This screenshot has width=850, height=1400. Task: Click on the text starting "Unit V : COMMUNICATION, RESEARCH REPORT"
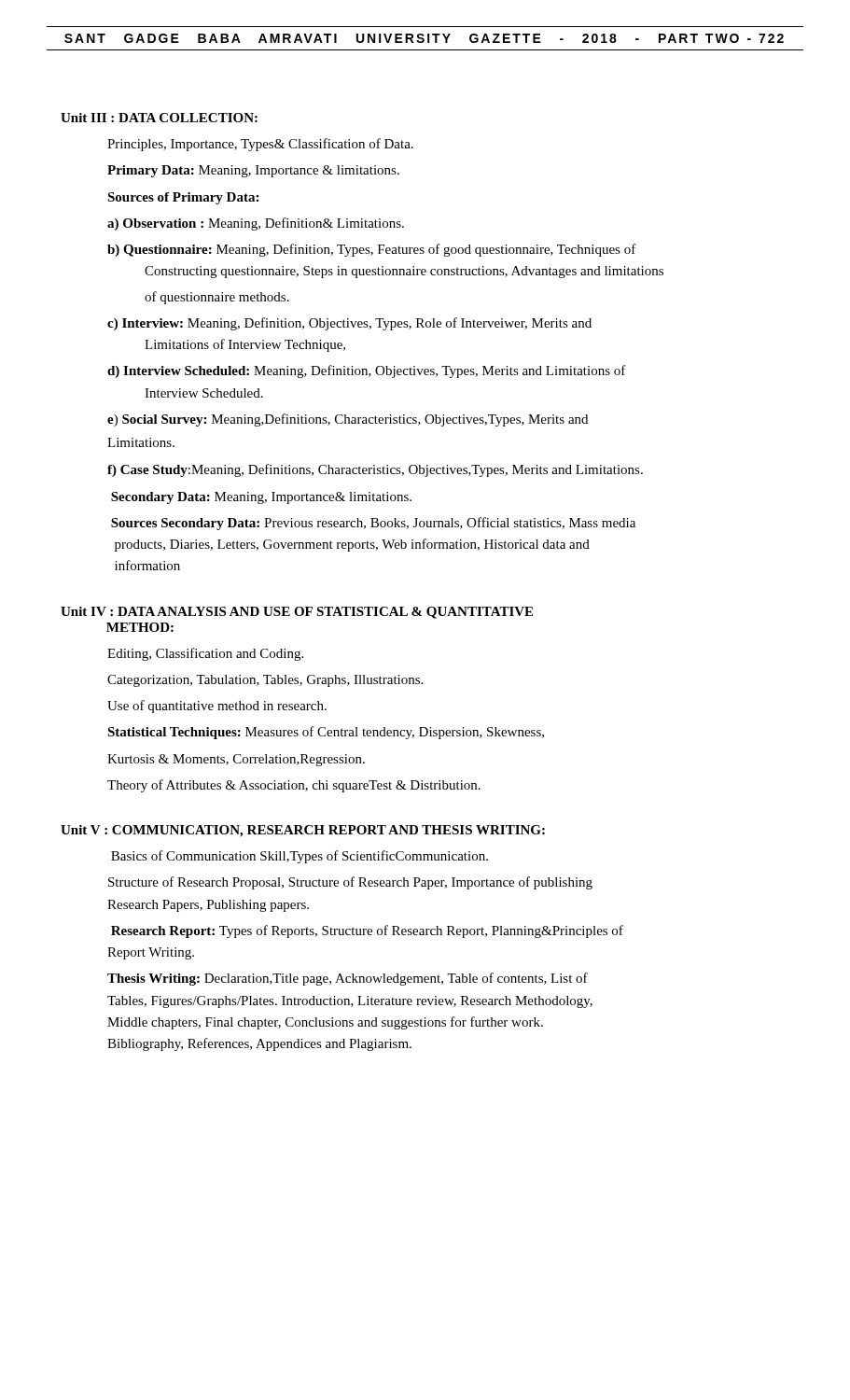click(x=303, y=830)
